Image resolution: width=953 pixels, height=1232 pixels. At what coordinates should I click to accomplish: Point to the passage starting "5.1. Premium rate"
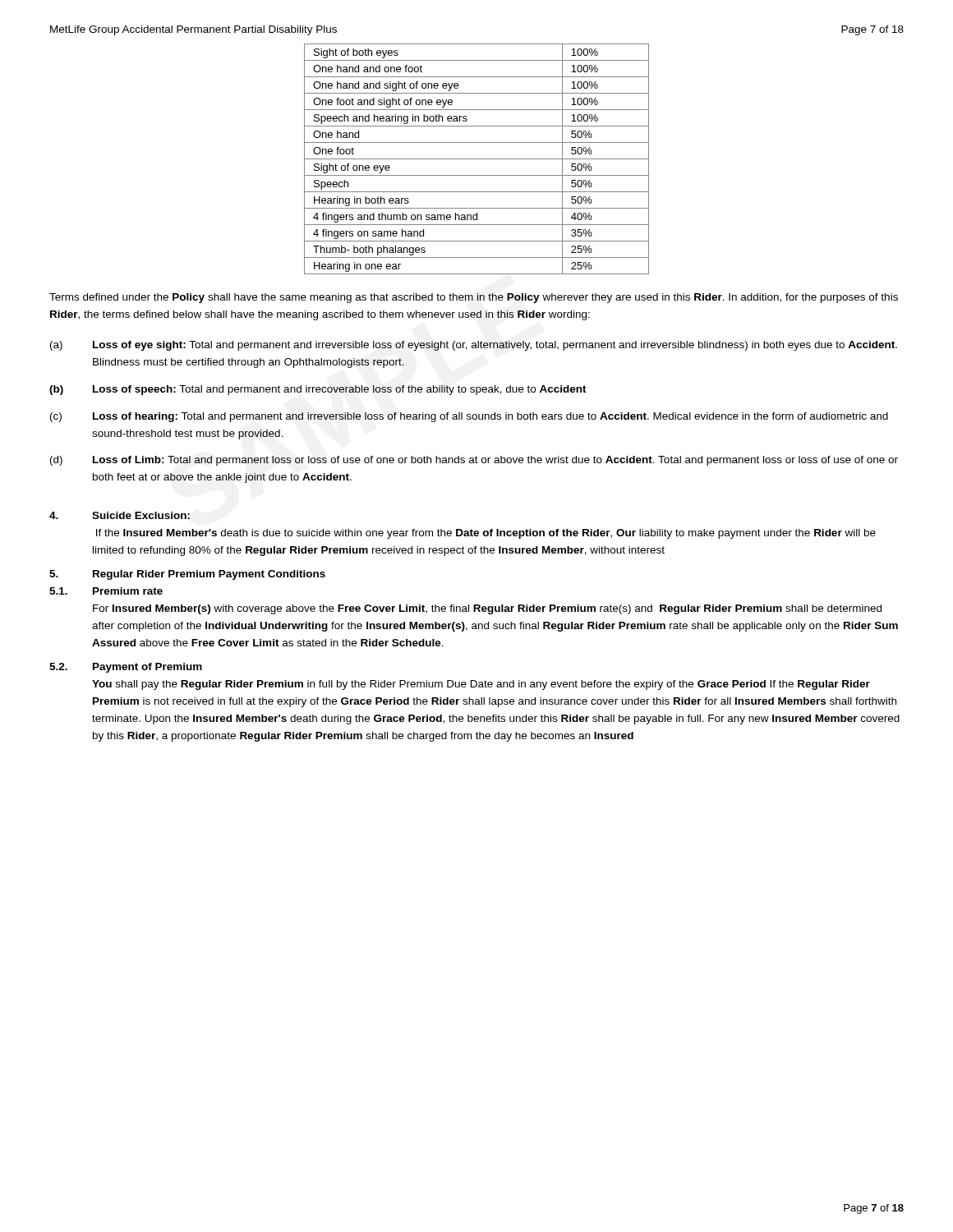106,591
